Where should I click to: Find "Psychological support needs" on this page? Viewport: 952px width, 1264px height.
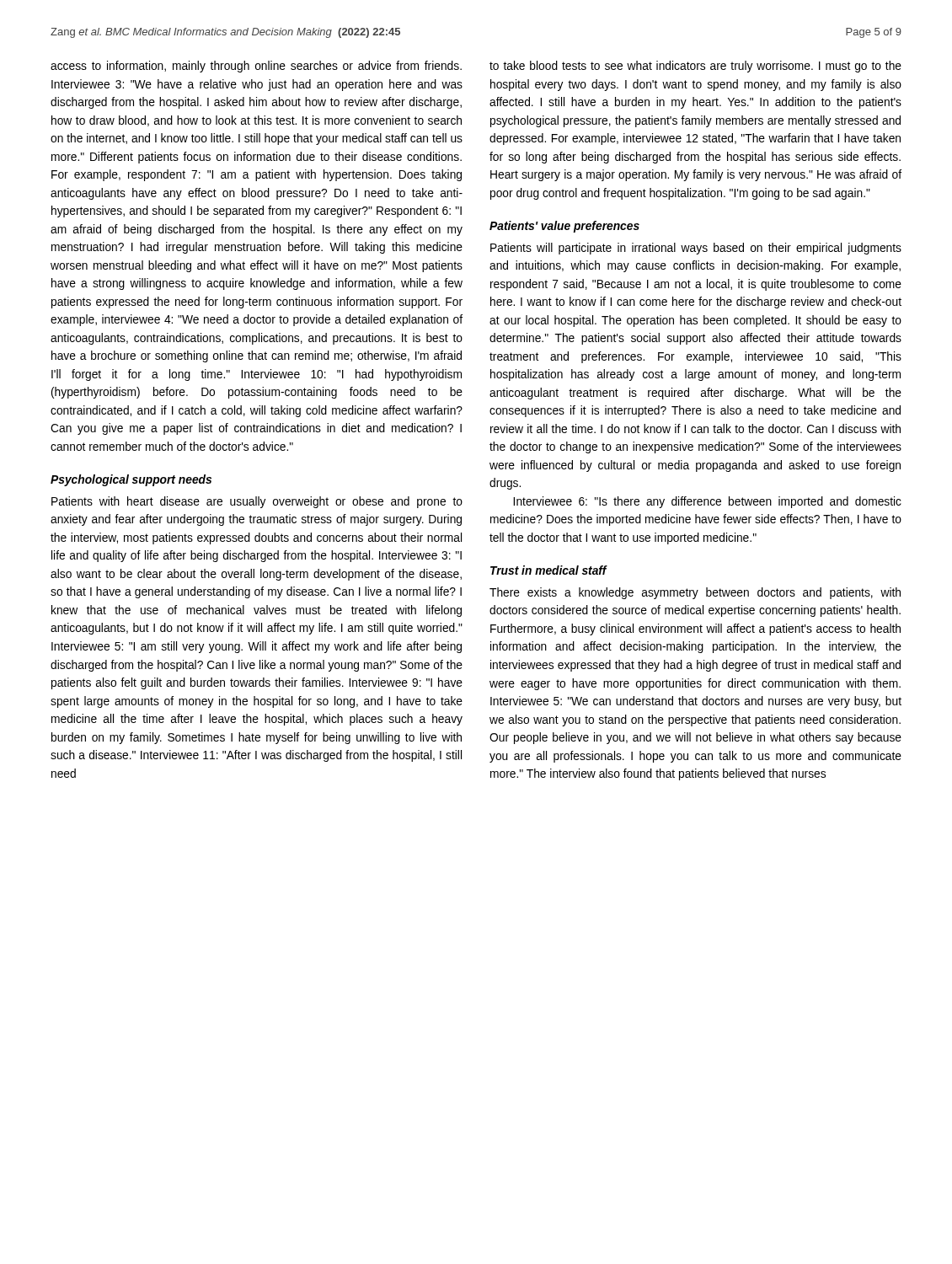131,480
